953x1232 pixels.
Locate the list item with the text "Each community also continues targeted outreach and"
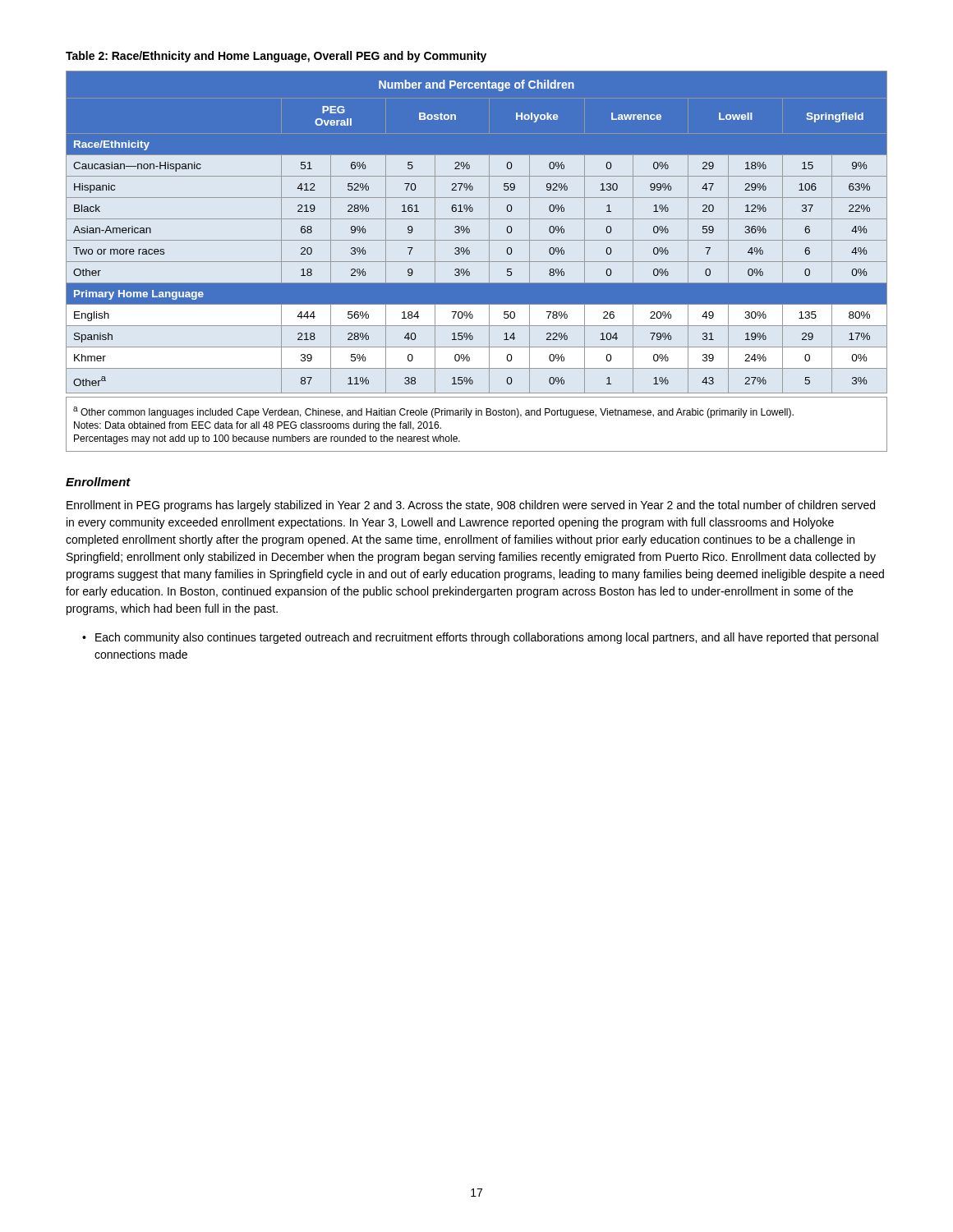click(x=487, y=646)
